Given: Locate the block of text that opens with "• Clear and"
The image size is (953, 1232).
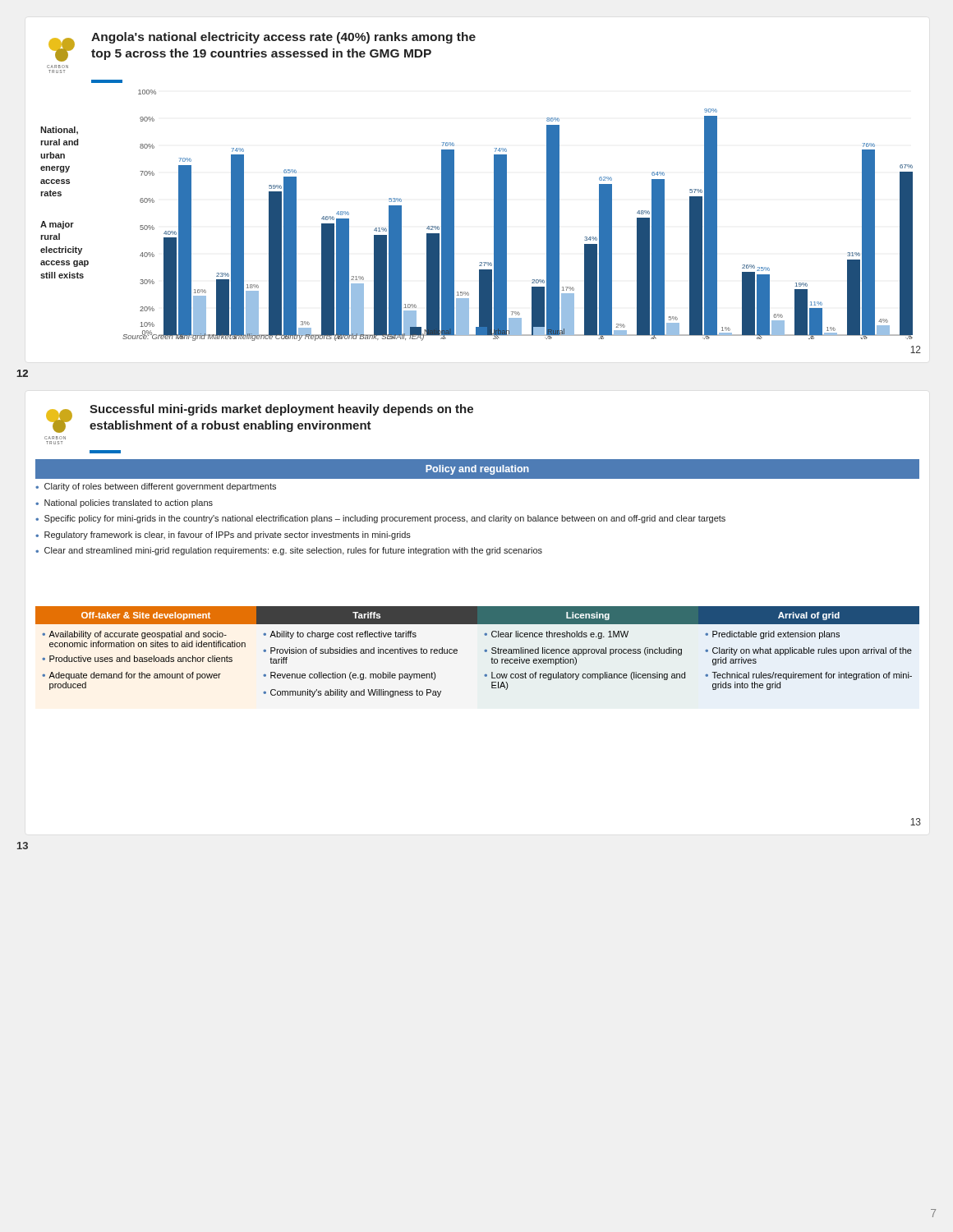Looking at the screenshot, I should [x=289, y=552].
